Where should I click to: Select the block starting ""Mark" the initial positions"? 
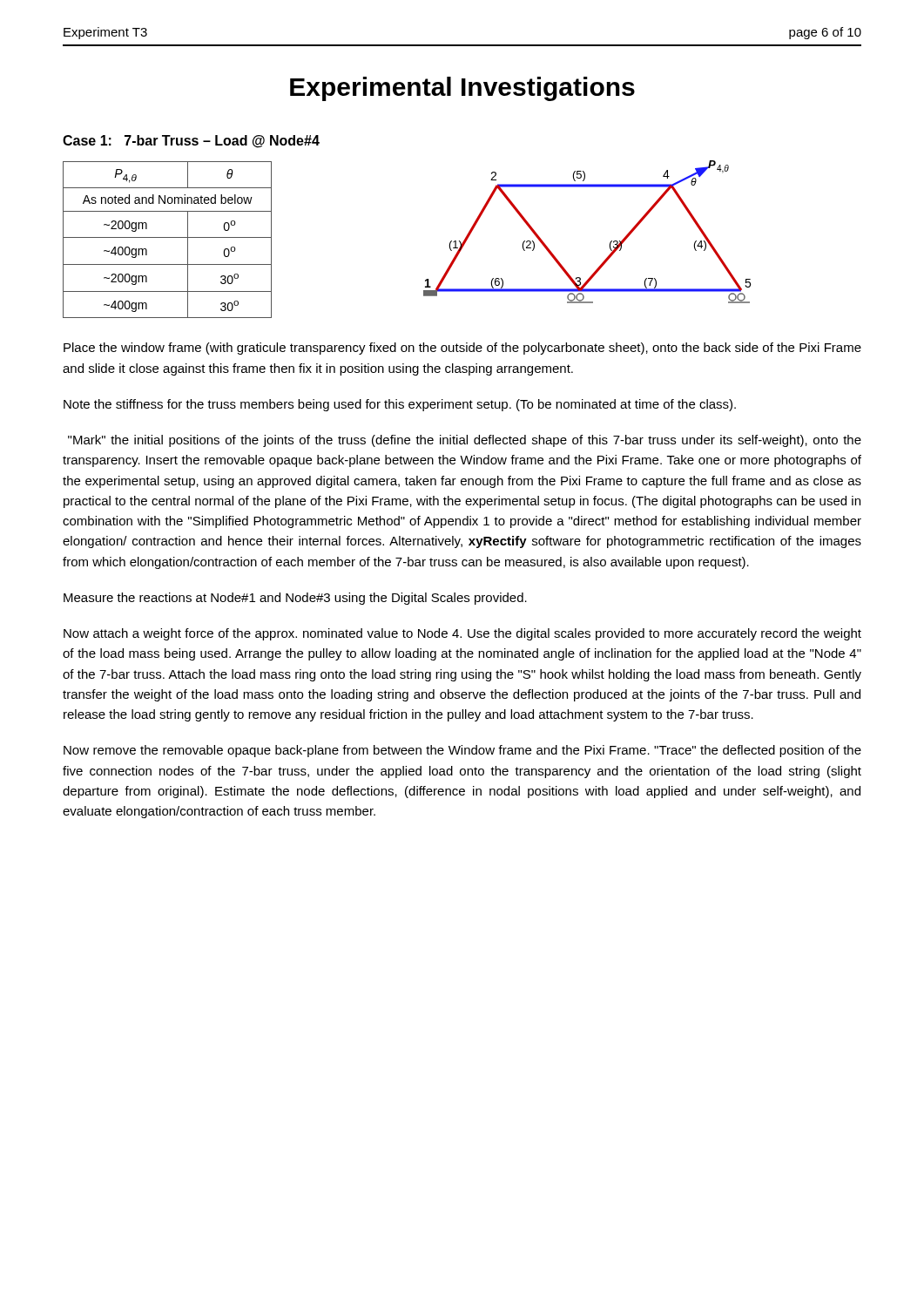pos(462,501)
